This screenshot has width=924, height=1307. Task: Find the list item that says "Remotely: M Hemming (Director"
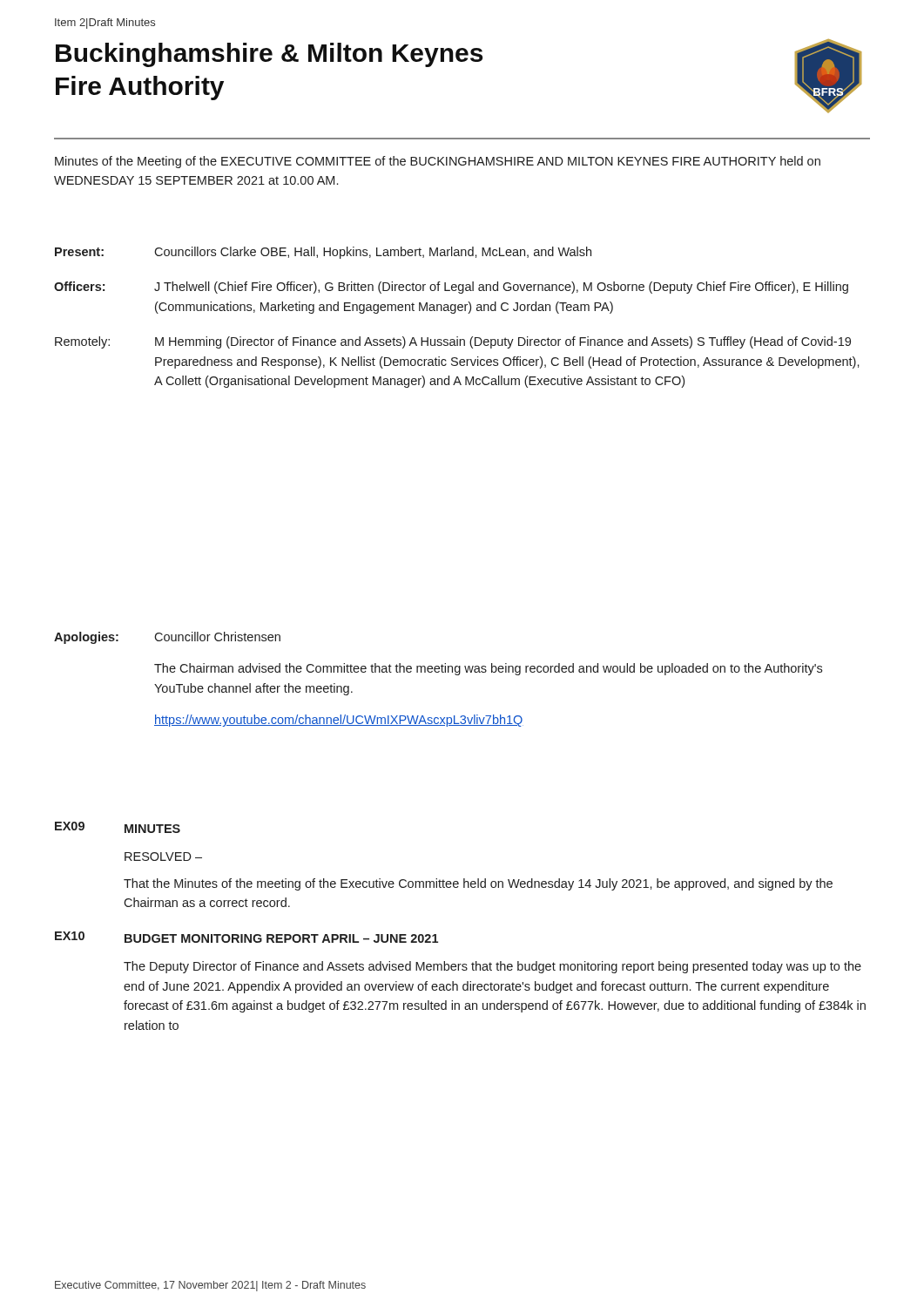click(x=462, y=362)
